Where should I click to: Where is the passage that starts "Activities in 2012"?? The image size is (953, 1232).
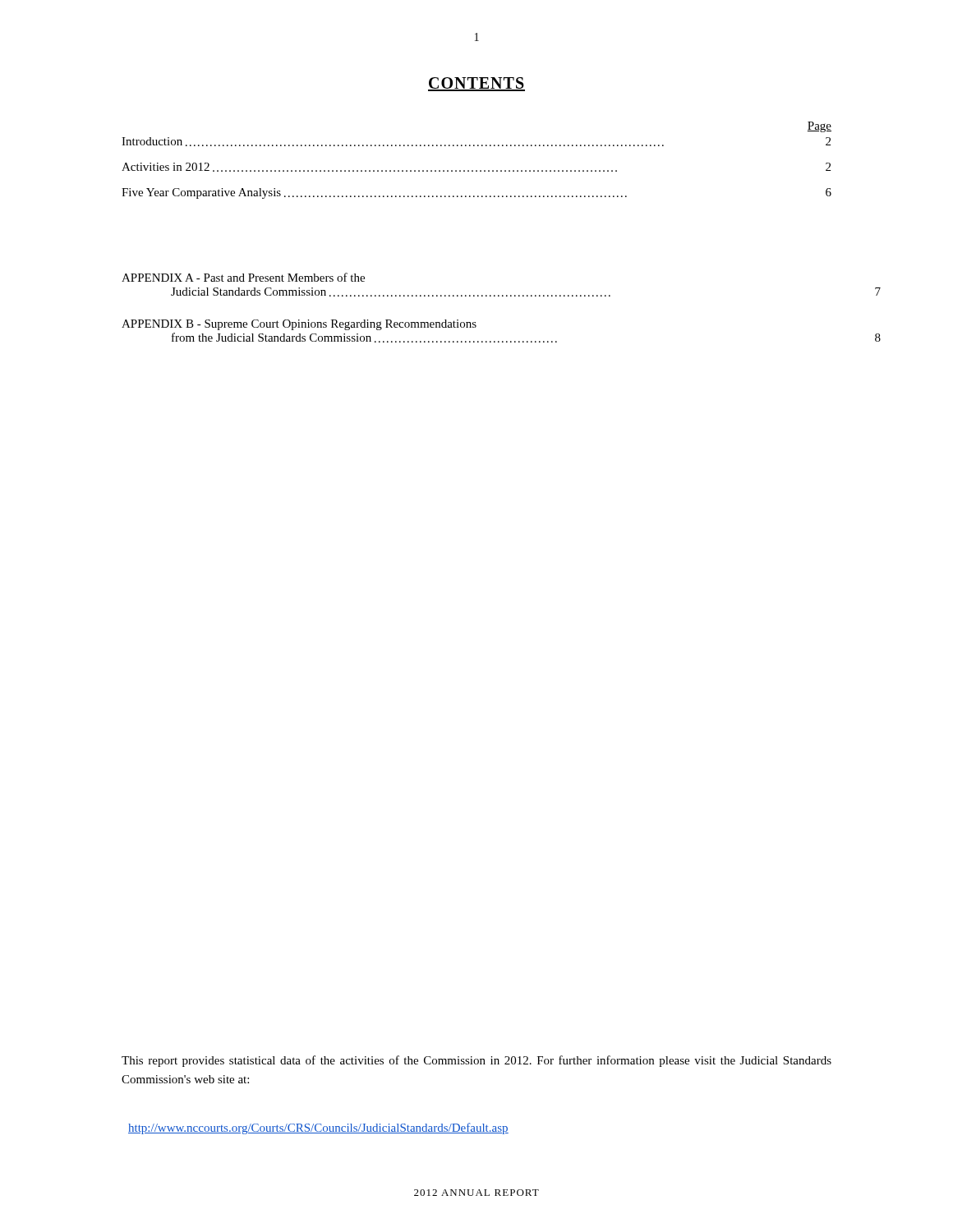tap(476, 167)
